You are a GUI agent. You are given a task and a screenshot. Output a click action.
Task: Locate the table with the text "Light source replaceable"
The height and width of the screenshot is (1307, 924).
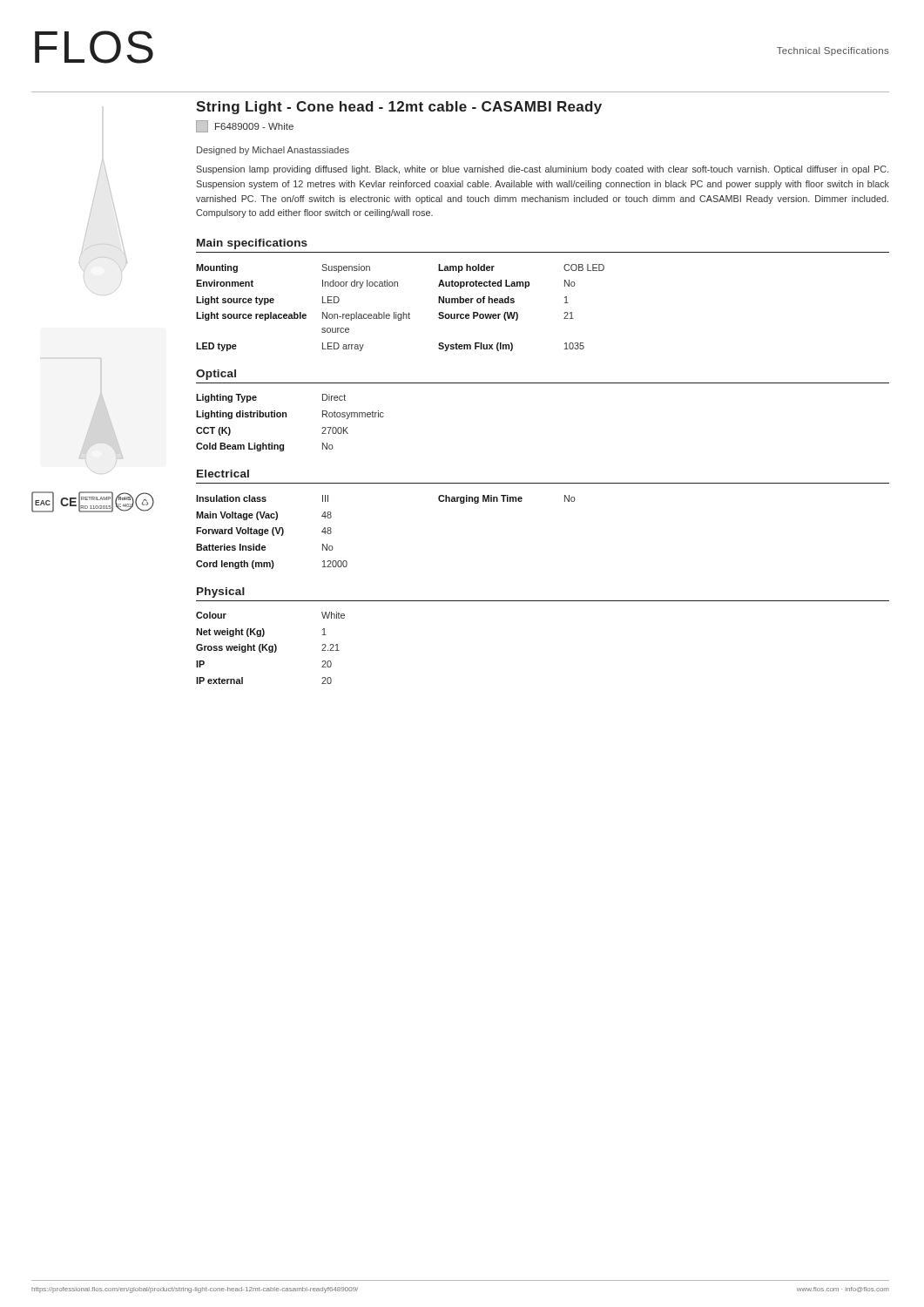tap(543, 307)
